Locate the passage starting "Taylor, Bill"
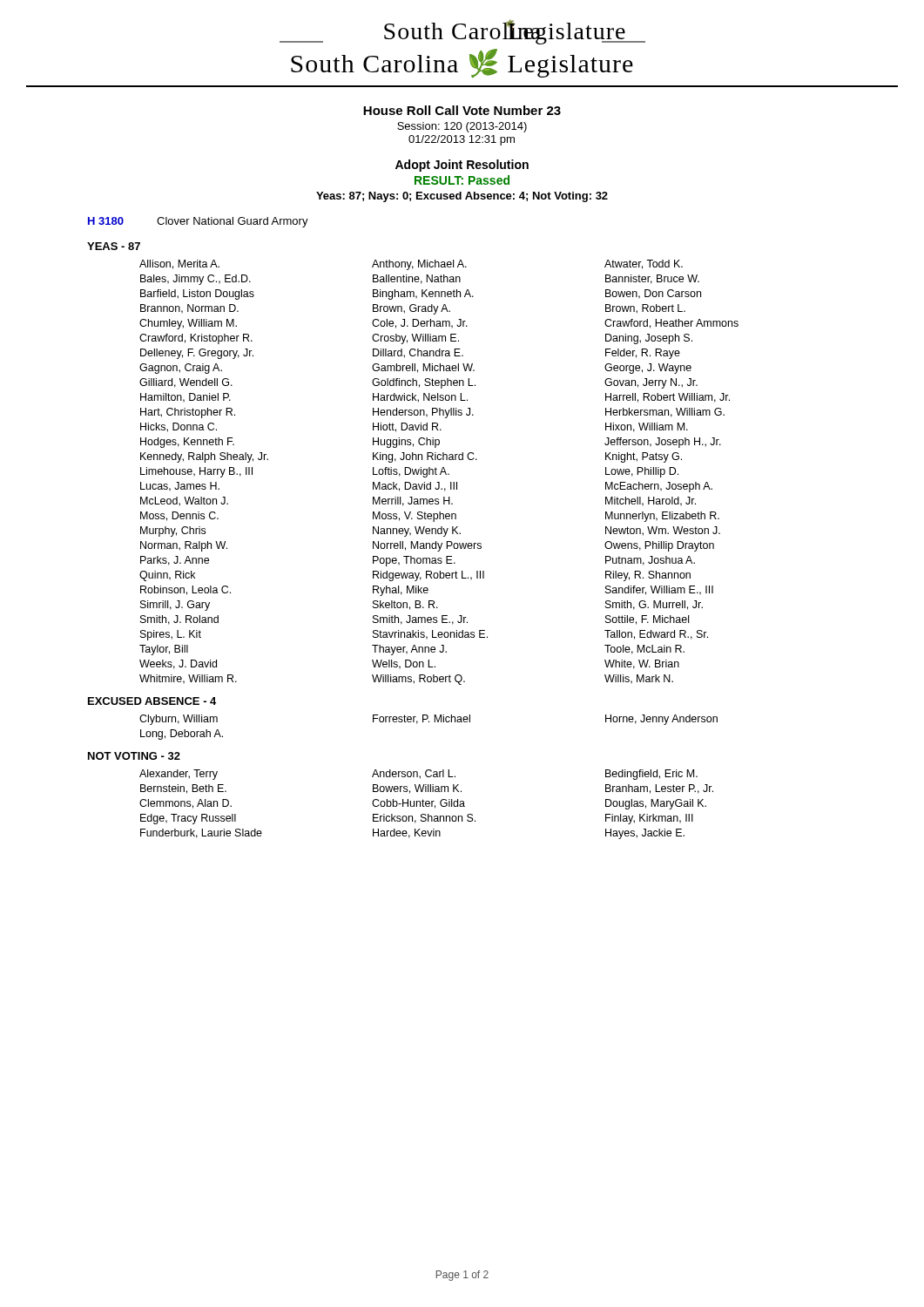The image size is (924, 1307). click(164, 649)
